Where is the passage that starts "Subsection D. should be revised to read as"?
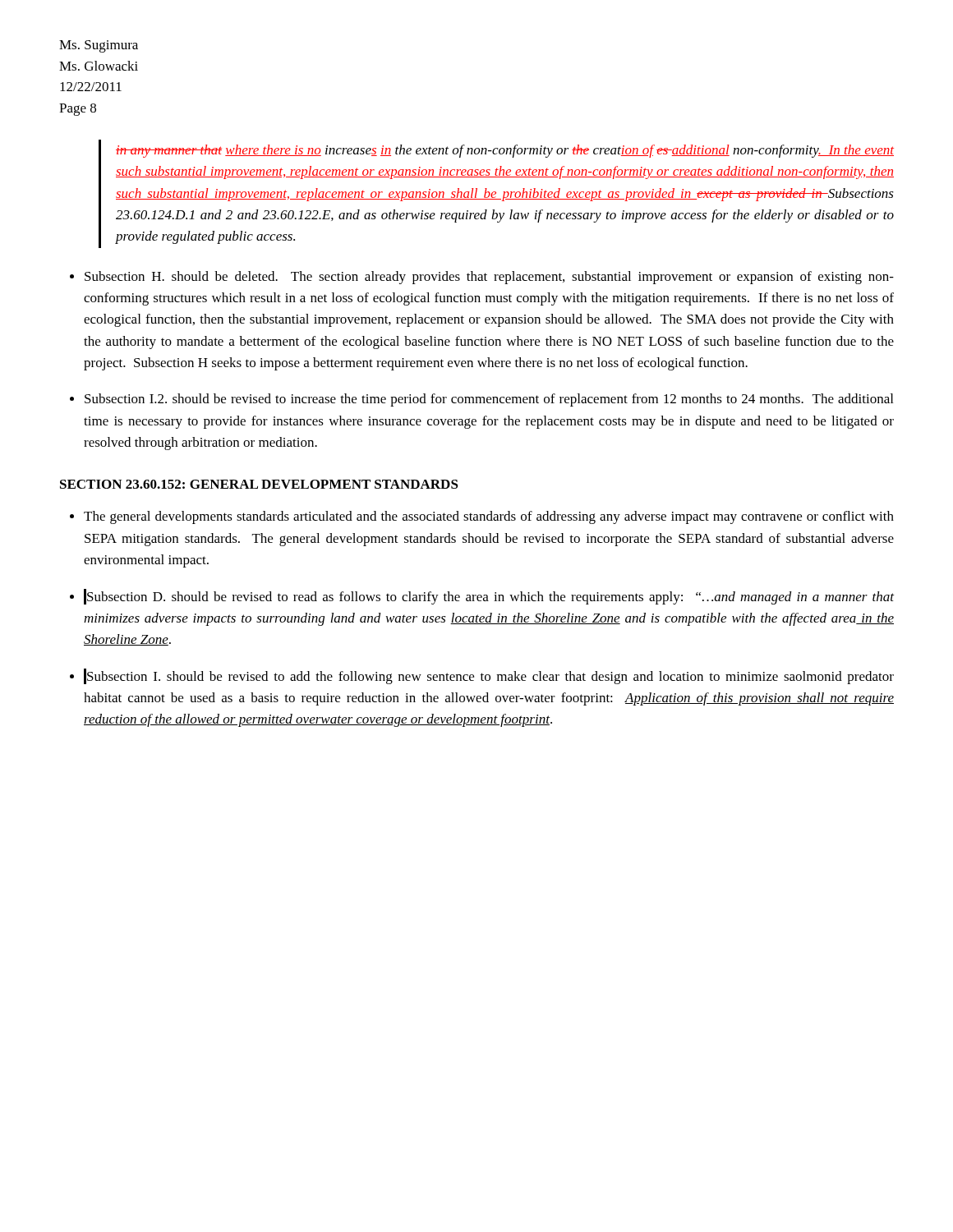The height and width of the screenshot is (1232, 953). (x=489, y=618)
